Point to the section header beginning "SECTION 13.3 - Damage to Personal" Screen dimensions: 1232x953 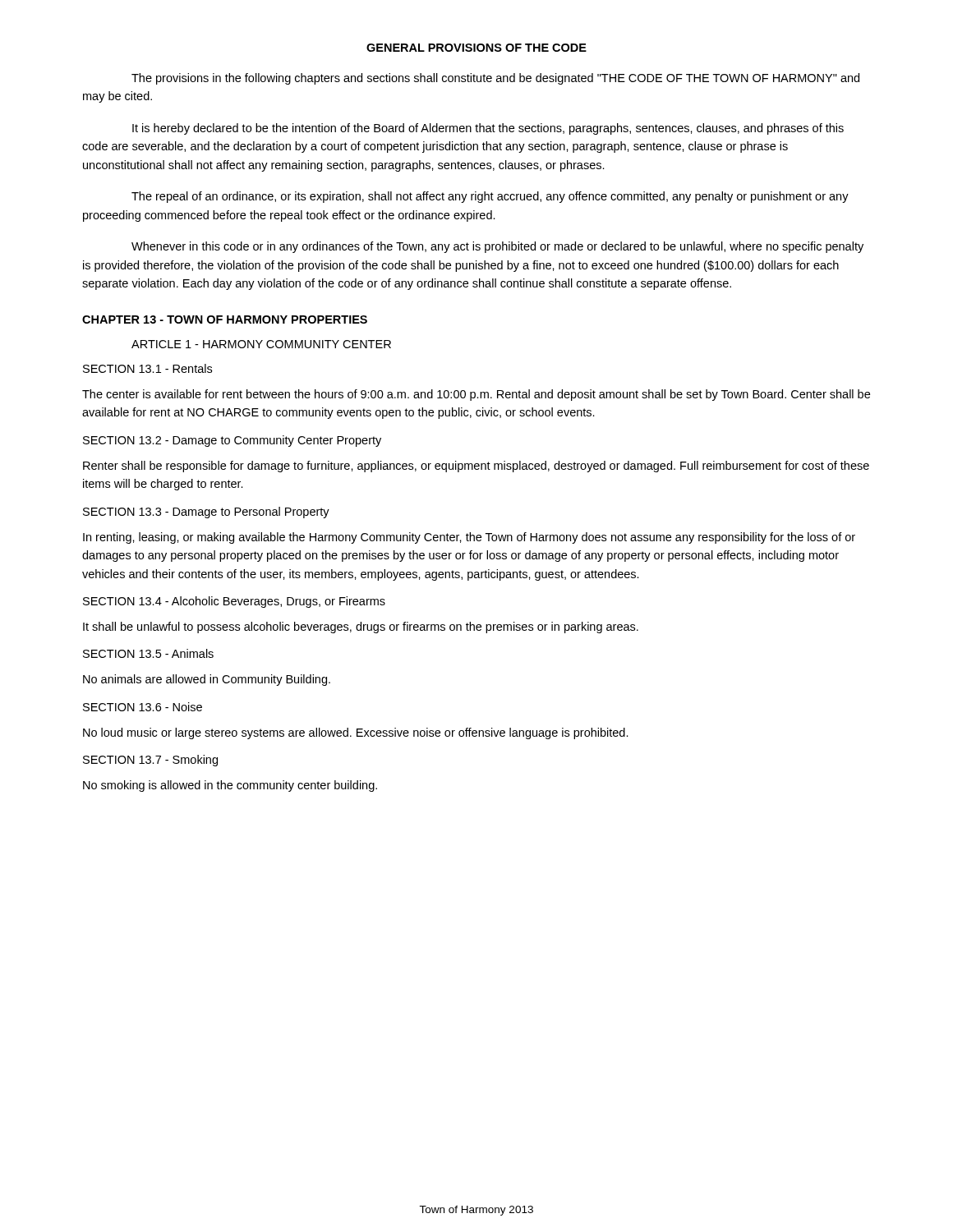pos(206,511)
